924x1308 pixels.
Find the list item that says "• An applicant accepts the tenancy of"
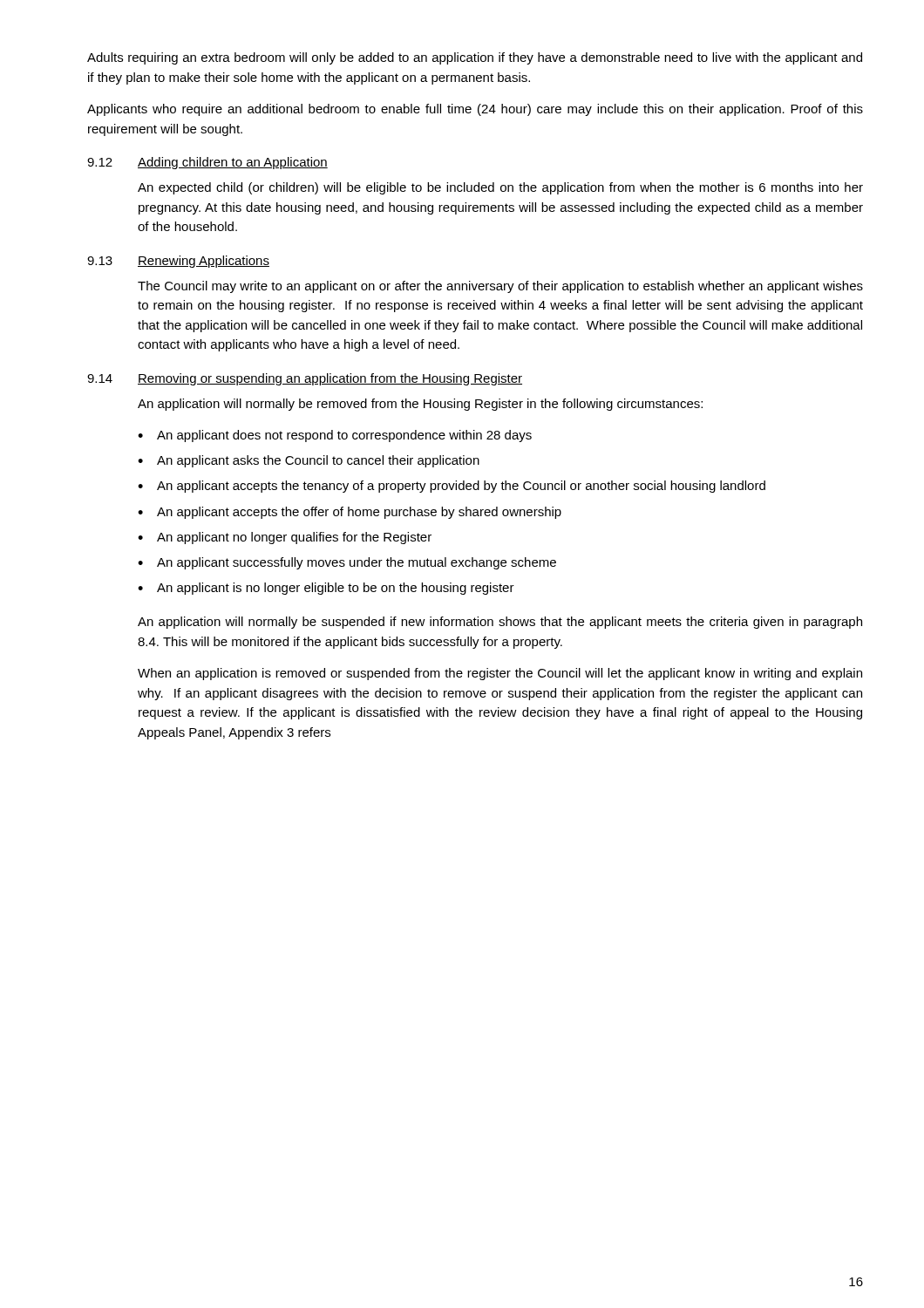click(x=500, y=487)
